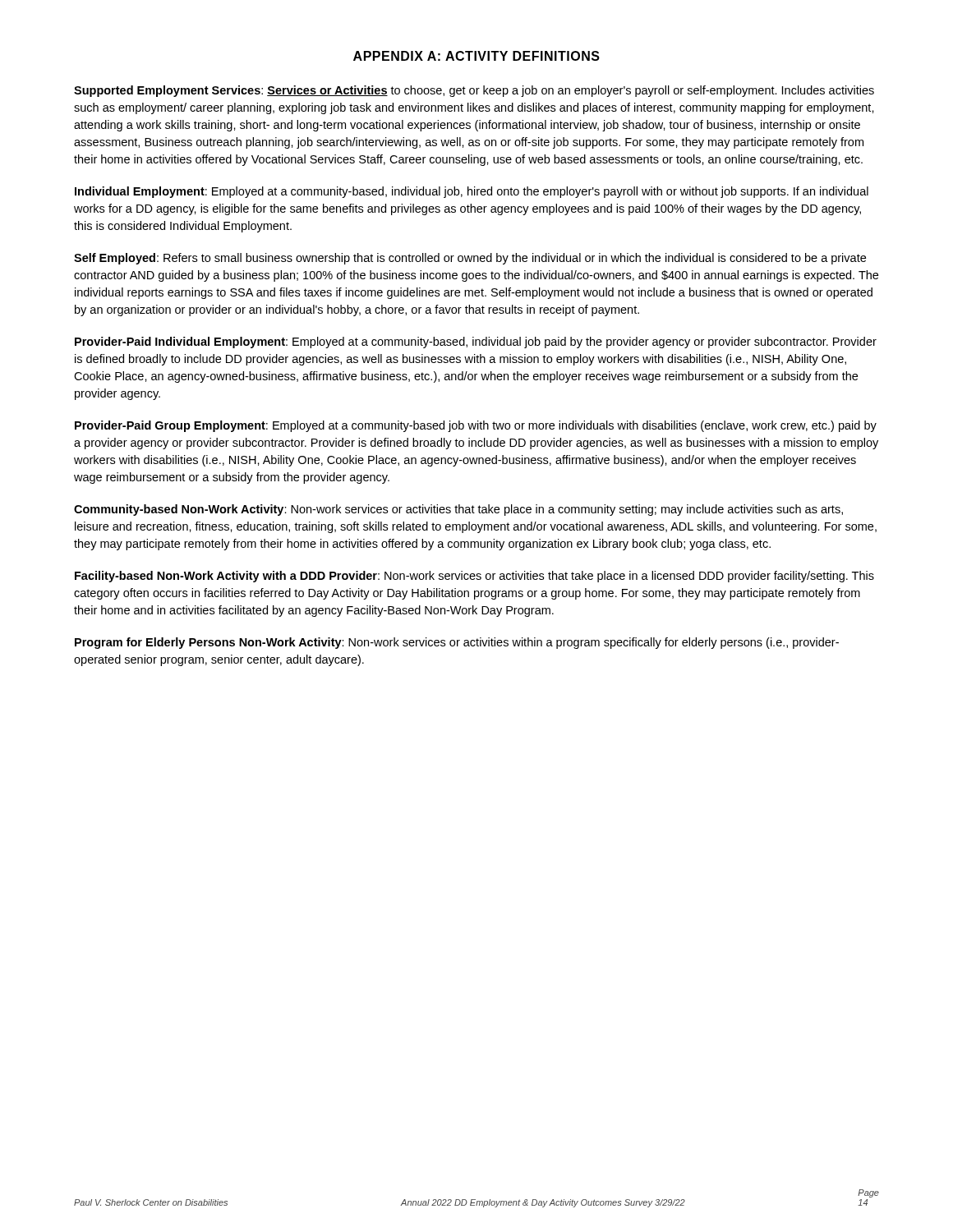Locate the text starting "Community-based Non-Work Activity: Non-work services or activities that"
The width and height of the screenshot is (953, 1232).
476,527
